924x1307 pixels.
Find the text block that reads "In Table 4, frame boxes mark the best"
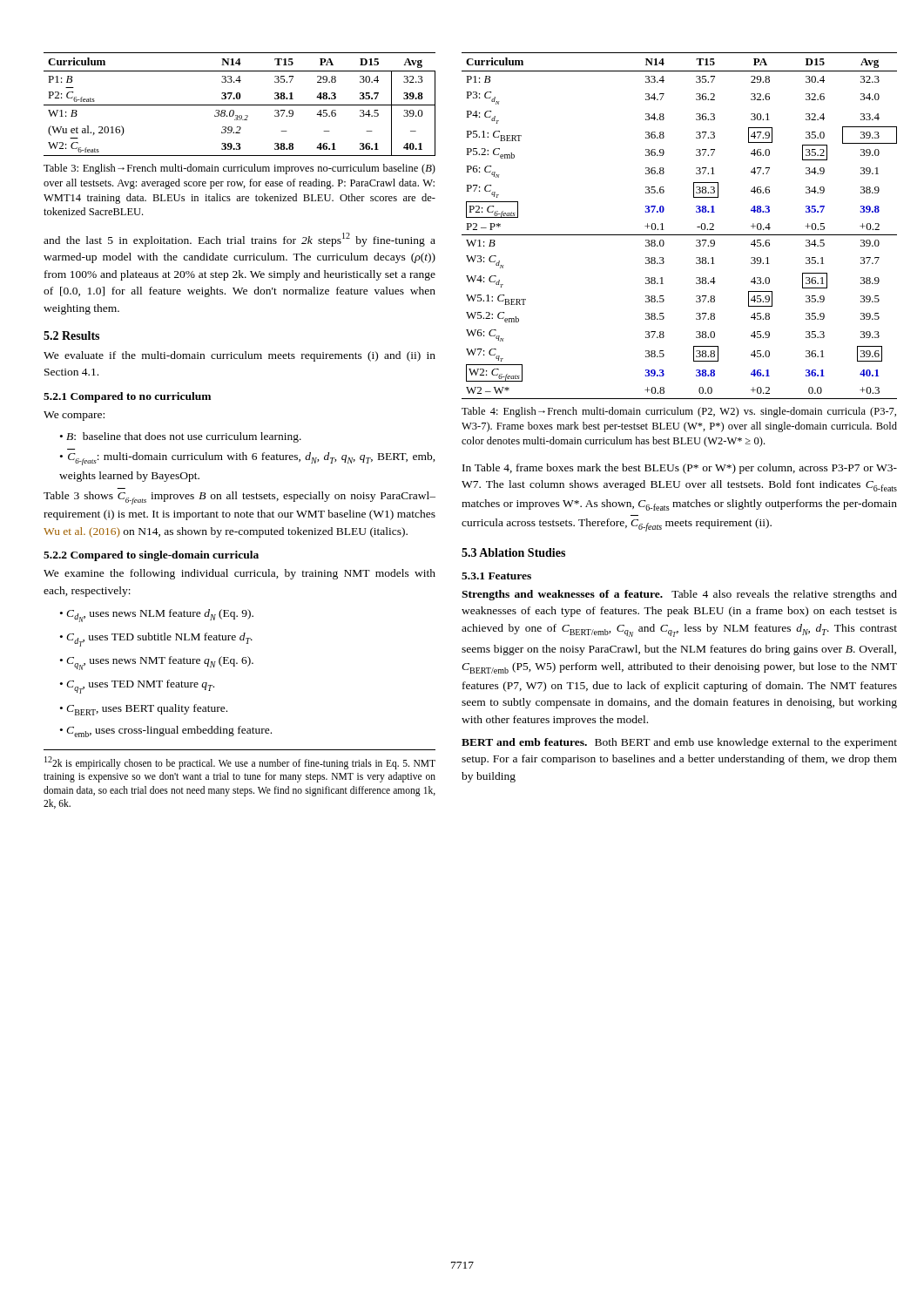pos(679,496)
